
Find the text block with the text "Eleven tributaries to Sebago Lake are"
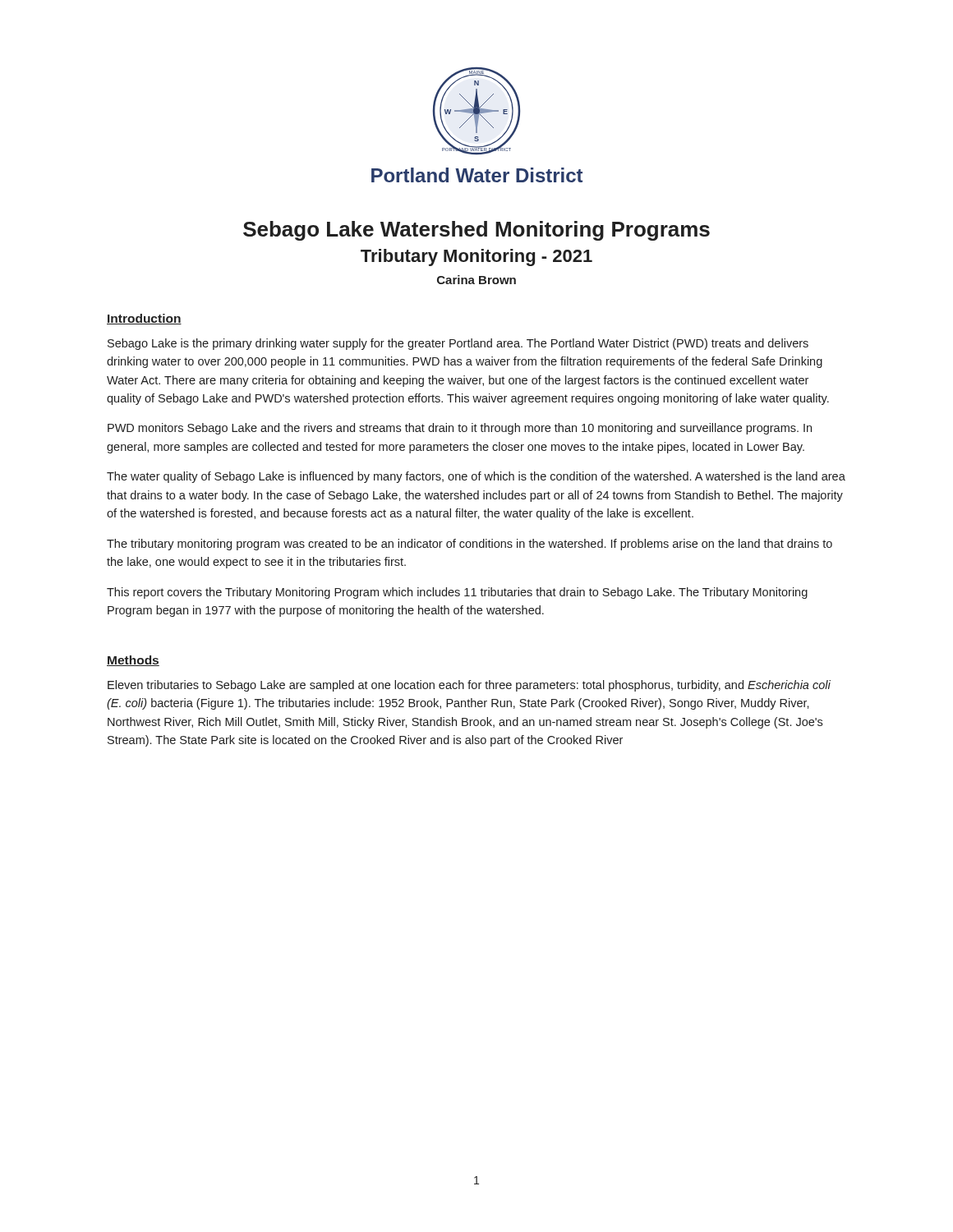[x=469, y=712]
